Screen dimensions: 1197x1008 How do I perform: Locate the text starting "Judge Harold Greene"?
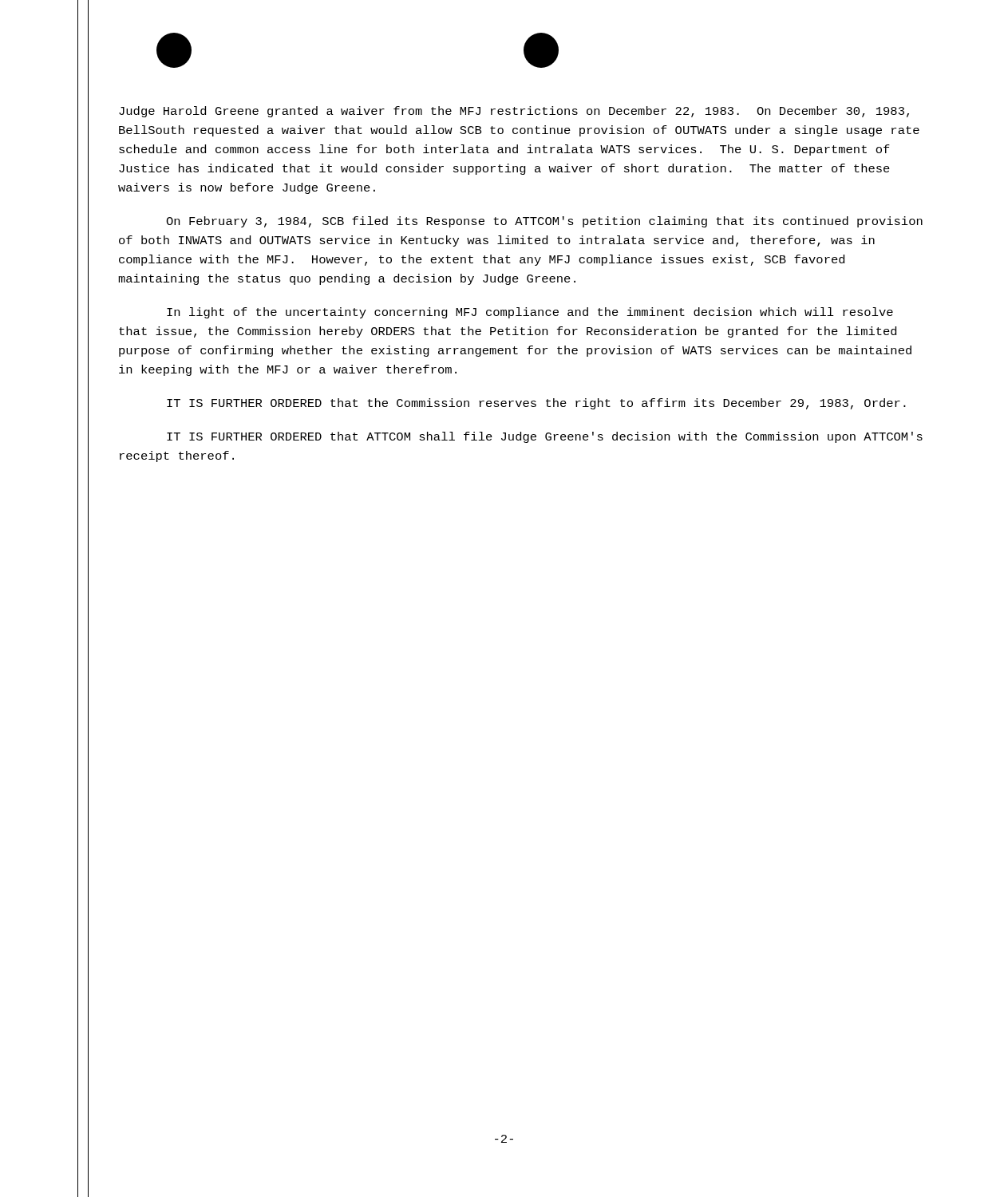click(519, 150)
